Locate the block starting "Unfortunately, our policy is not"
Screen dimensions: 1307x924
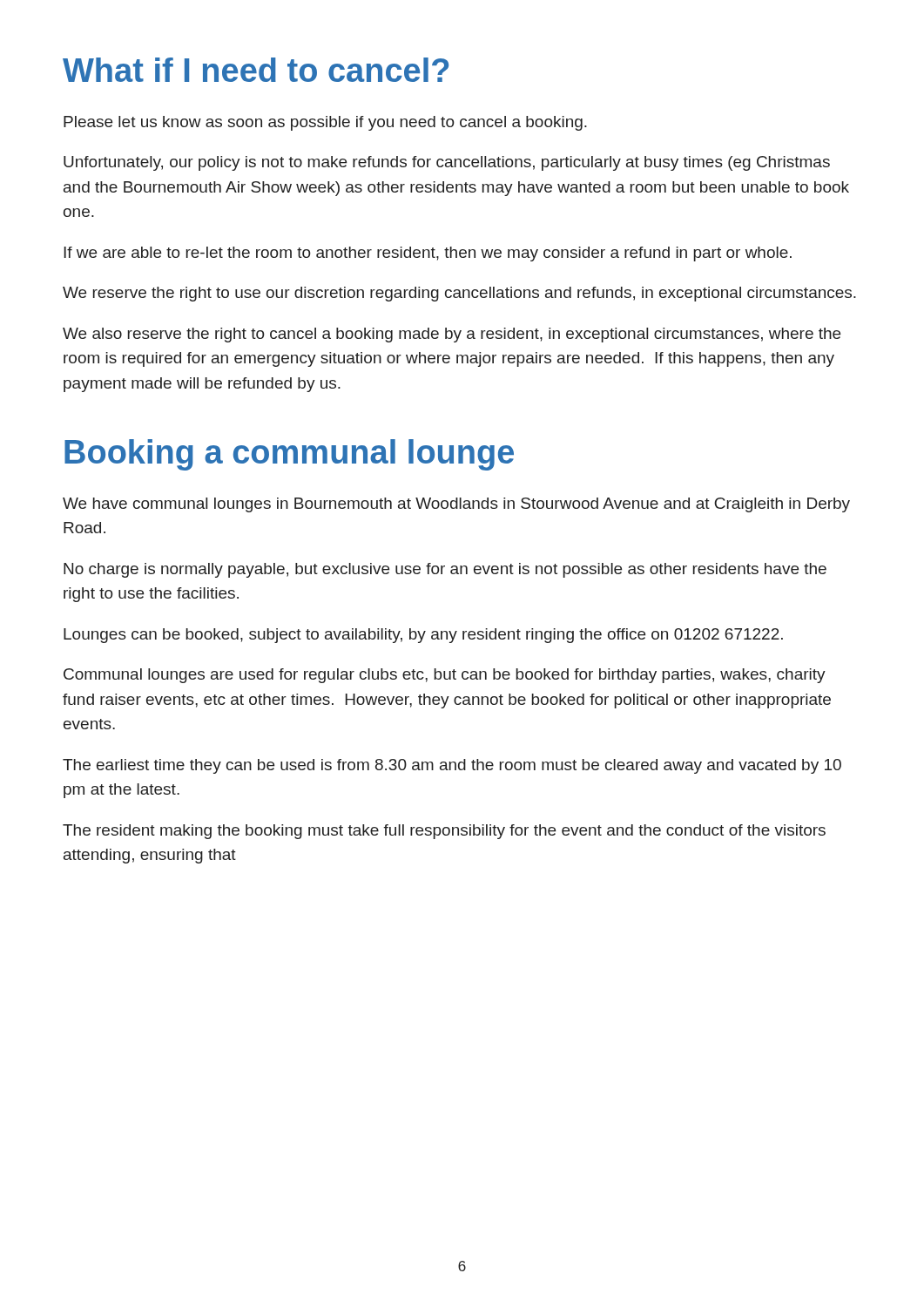coord(456,187)
